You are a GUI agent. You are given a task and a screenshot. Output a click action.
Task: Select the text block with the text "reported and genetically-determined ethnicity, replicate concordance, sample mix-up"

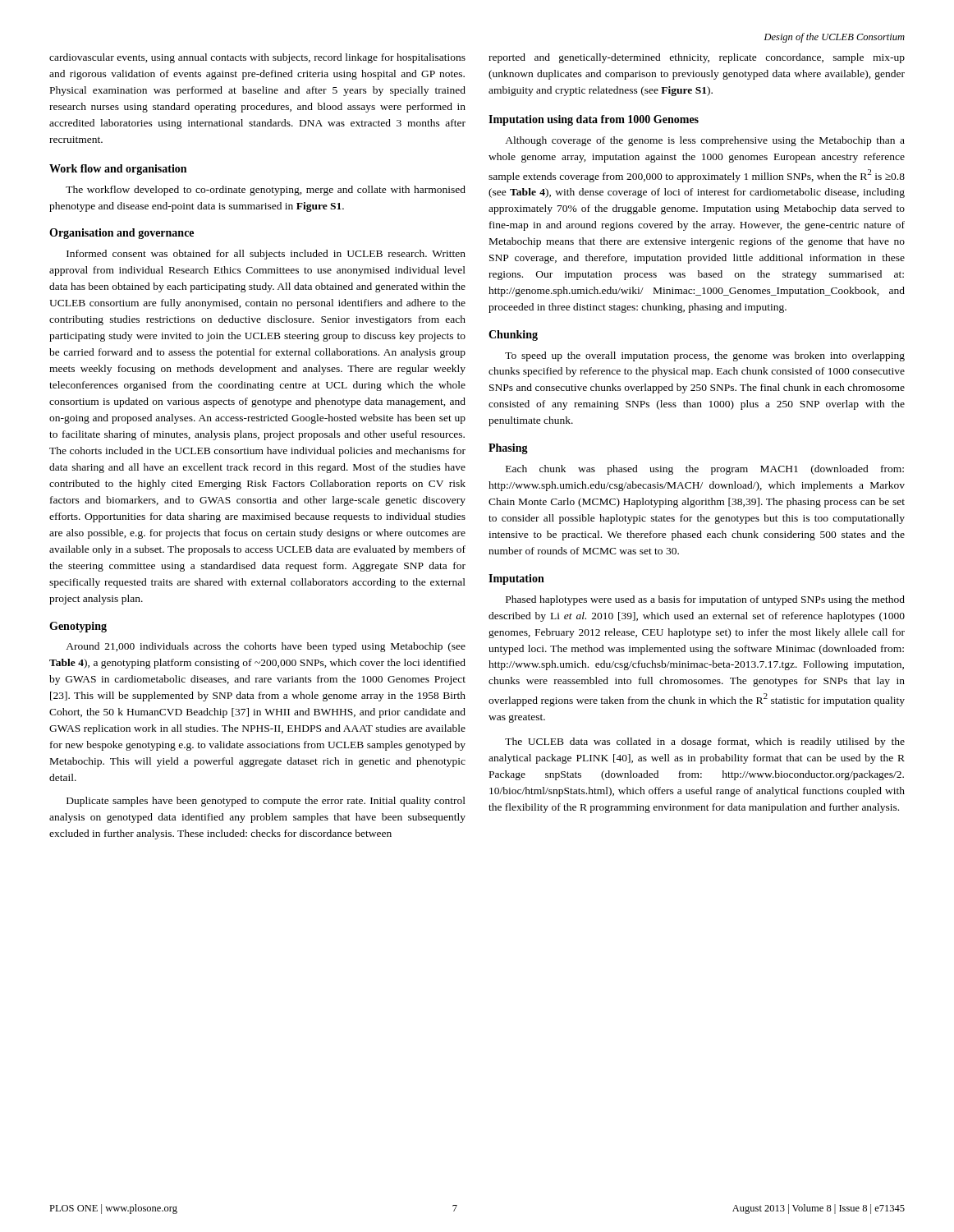point(697,74)
